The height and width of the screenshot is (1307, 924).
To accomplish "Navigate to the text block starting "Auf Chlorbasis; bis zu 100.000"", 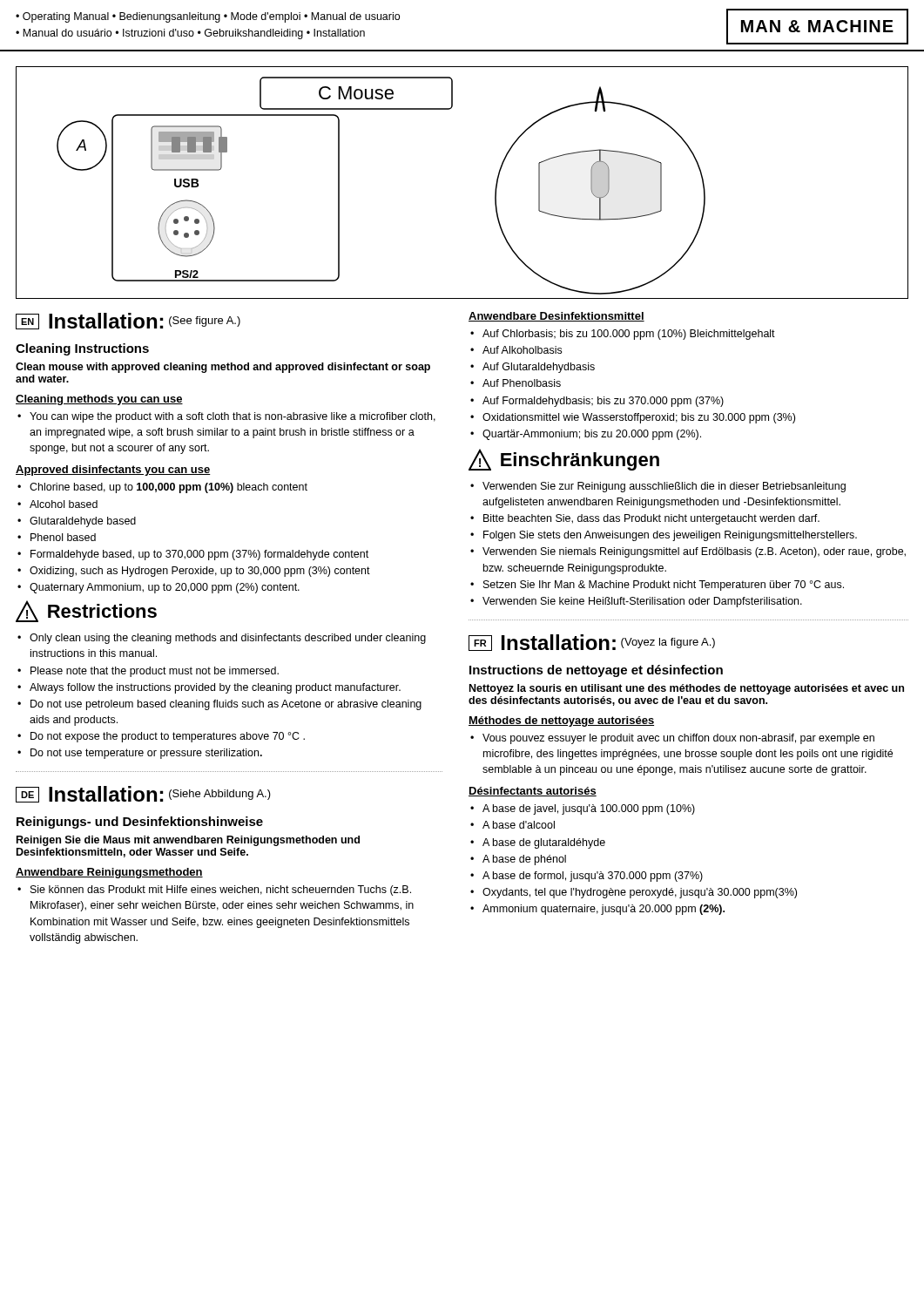I will click(x=629, y=334).
